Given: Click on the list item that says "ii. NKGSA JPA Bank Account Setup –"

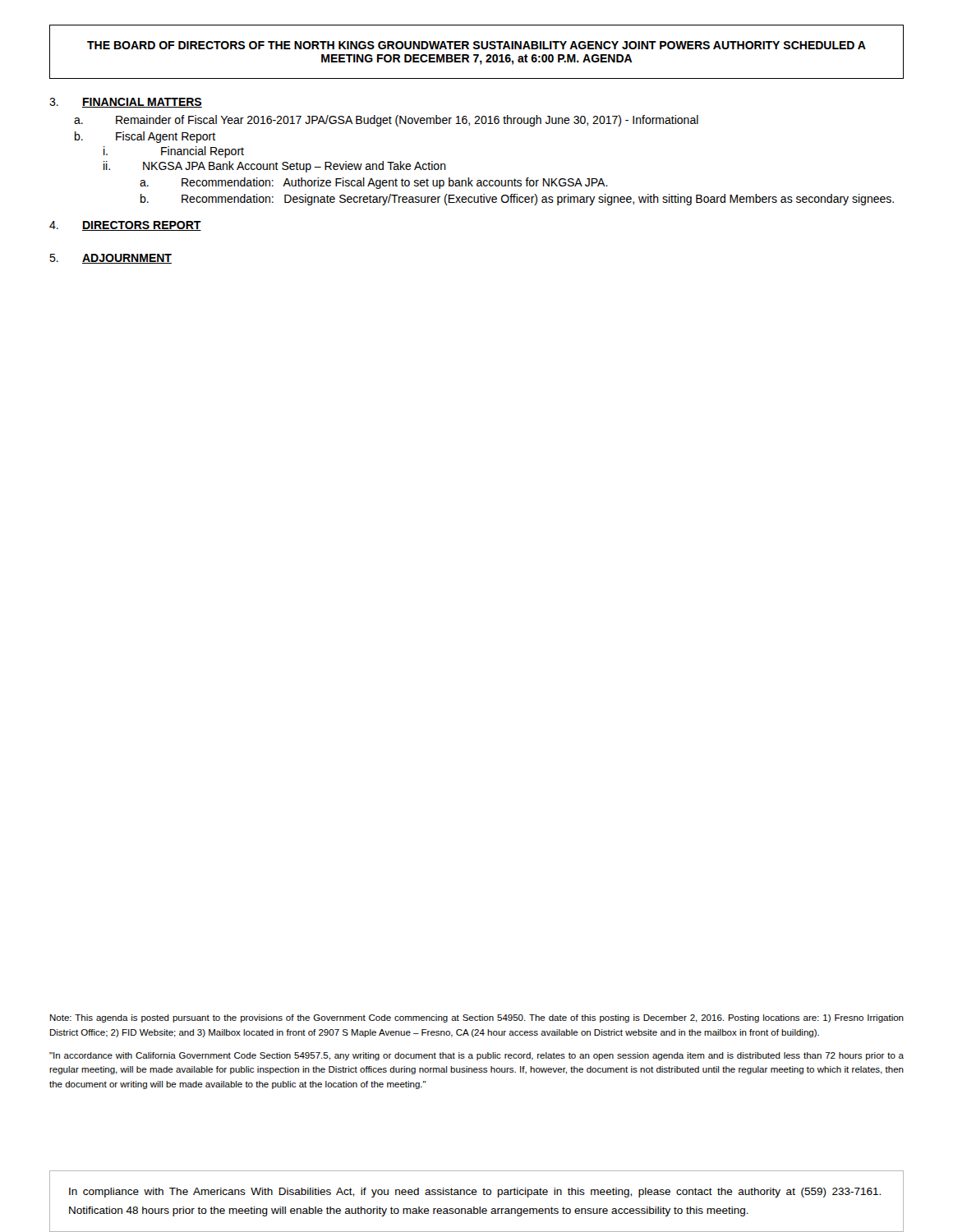Looking at the screenshot, I should click(x=275, y=167).
